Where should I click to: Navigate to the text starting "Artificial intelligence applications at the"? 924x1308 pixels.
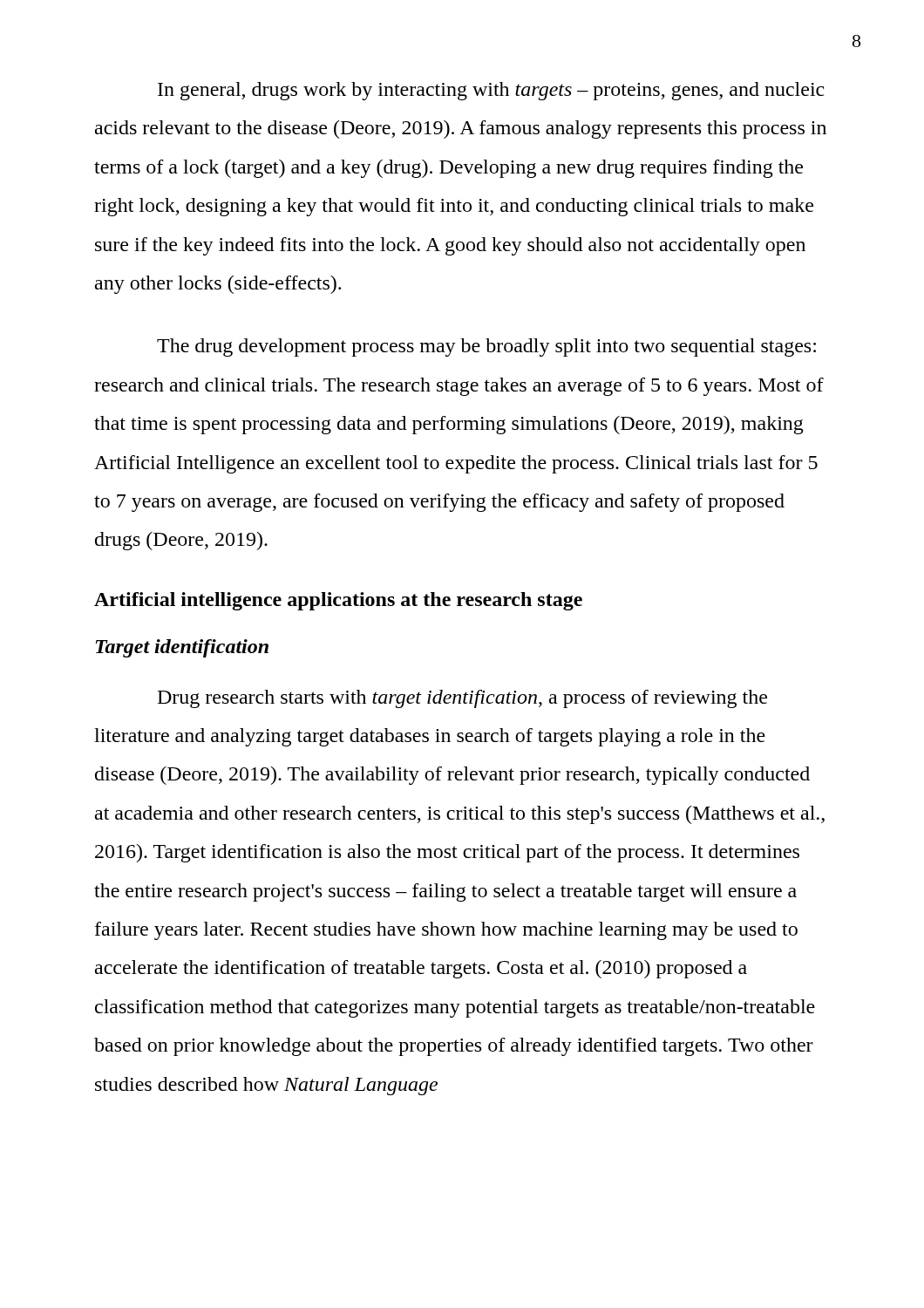click(338, 599)
